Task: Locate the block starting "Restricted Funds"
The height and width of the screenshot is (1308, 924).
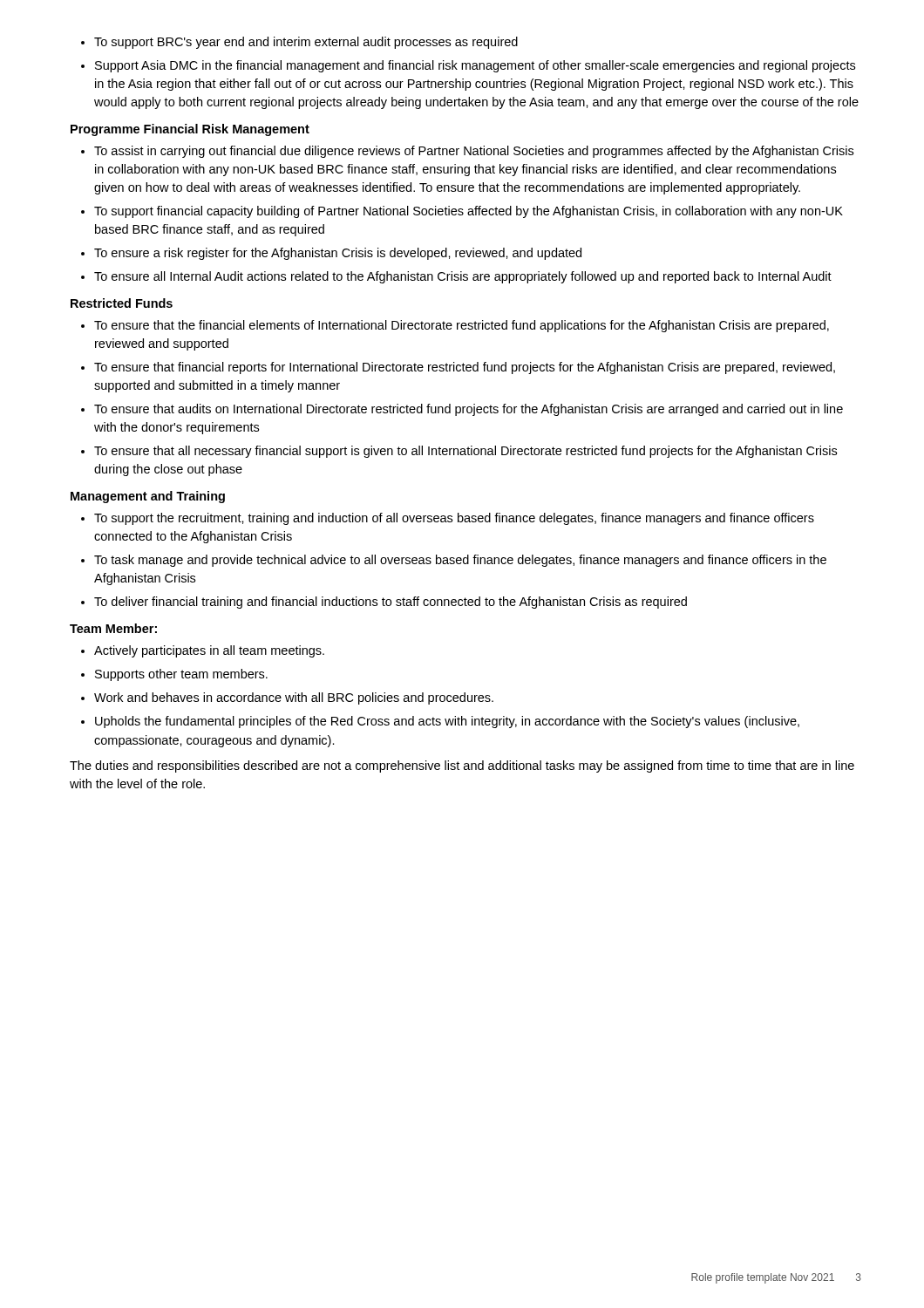Action: (x=121, y=304)
